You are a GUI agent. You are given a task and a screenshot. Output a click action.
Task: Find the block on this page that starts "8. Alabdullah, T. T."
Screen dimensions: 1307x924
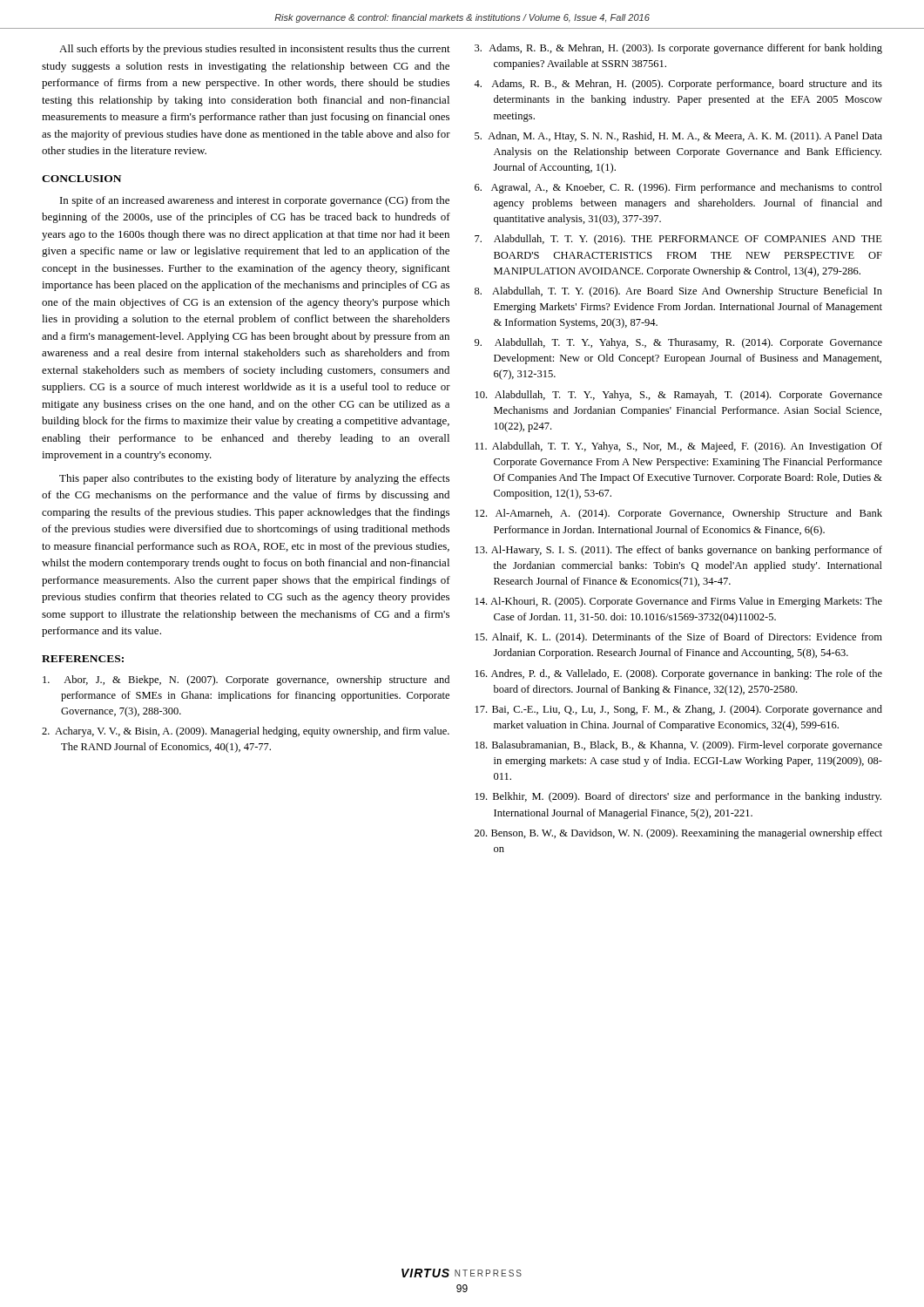678,307
